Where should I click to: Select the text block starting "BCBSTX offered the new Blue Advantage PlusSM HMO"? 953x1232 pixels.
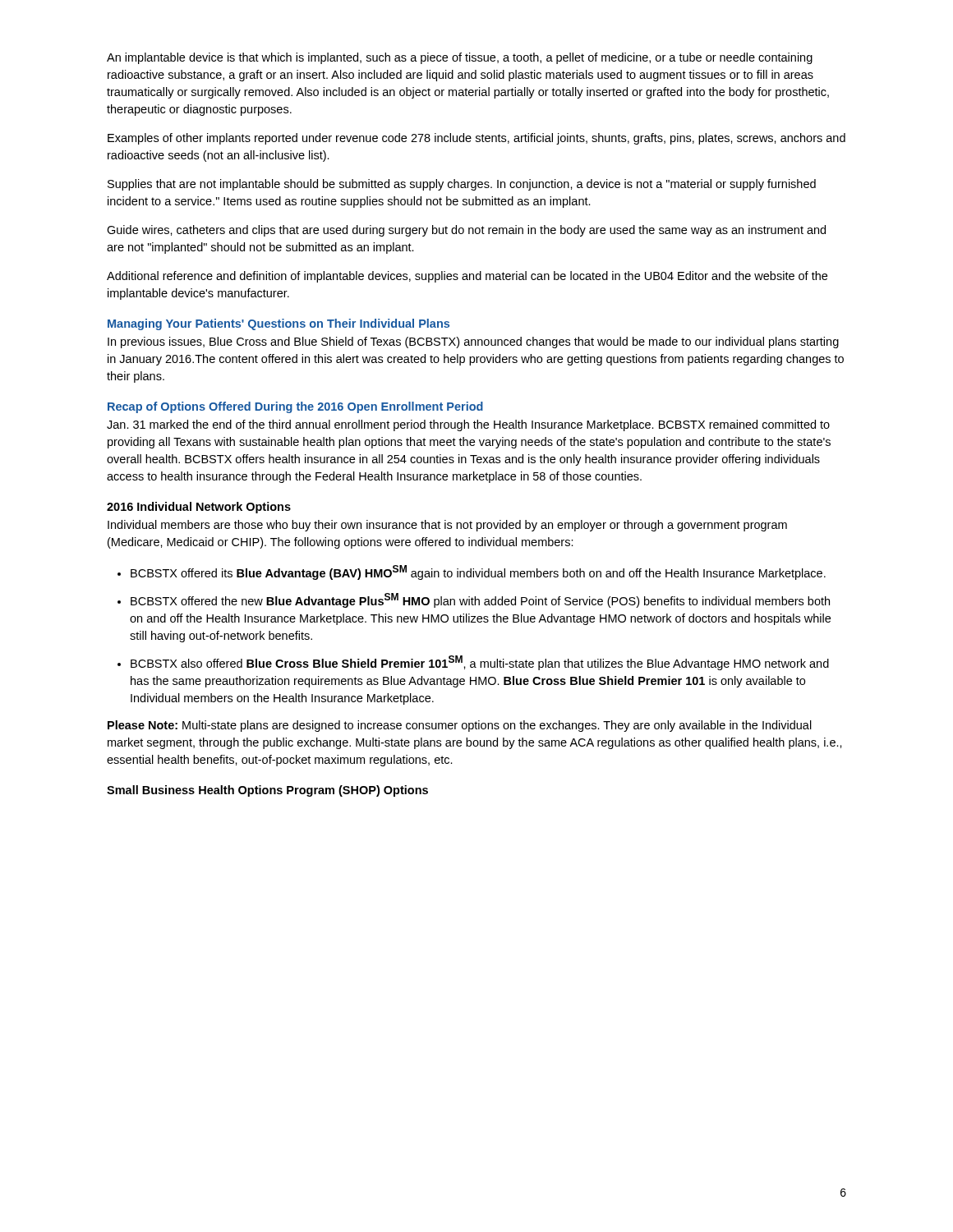coord(481,617)
